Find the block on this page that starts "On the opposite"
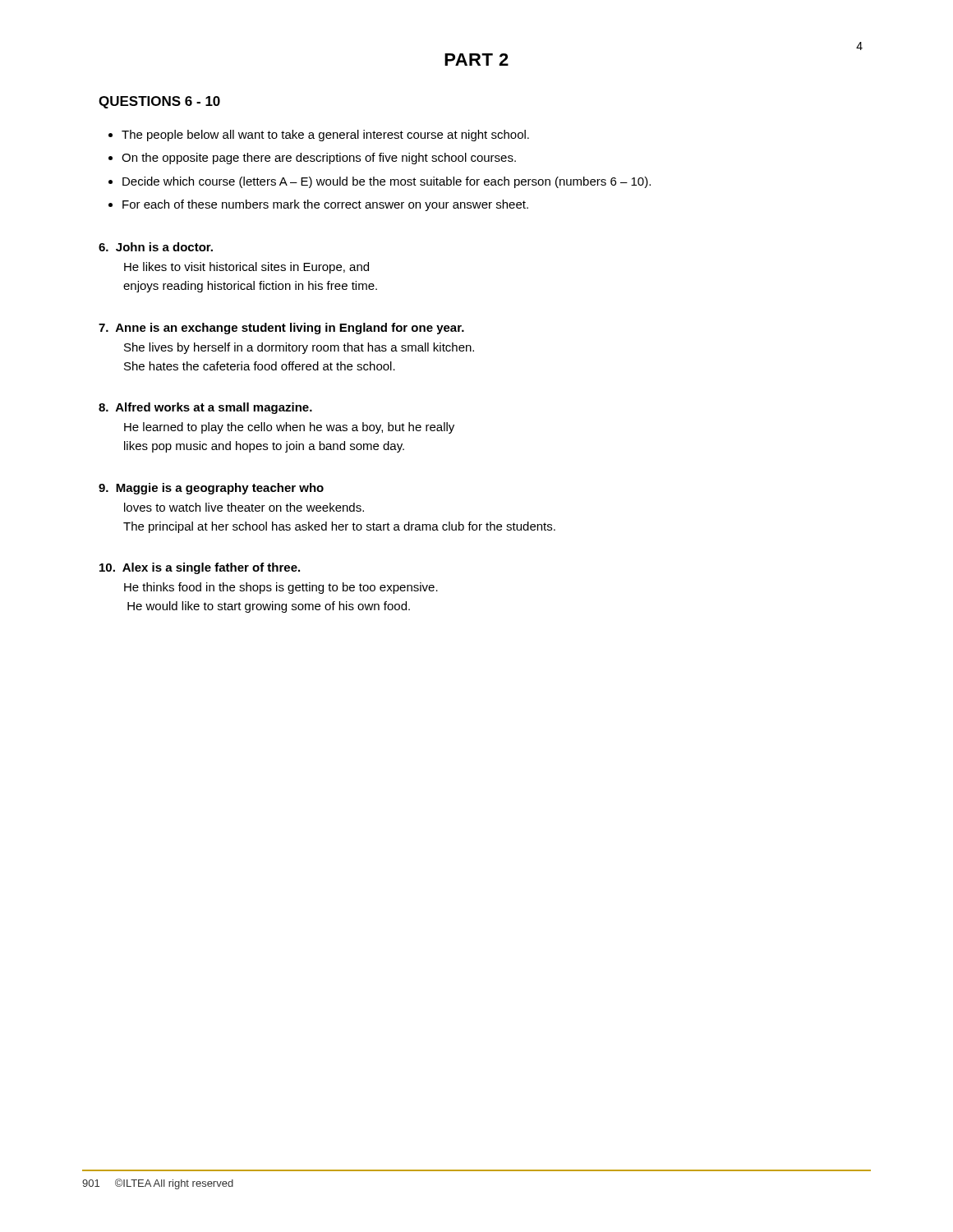953x1232 pixels. pos(319,158)
